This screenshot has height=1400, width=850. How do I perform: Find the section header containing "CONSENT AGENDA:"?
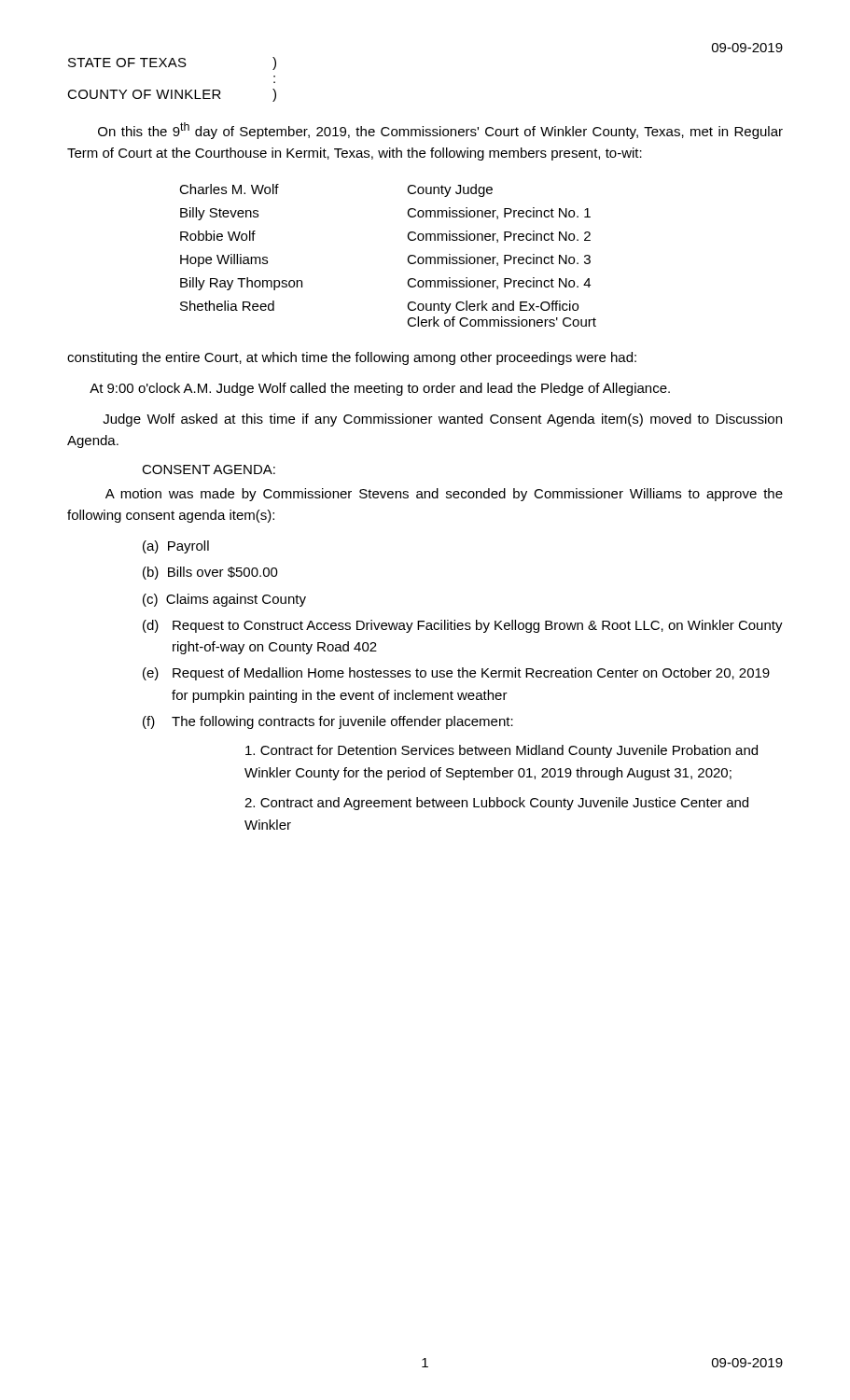209,469
